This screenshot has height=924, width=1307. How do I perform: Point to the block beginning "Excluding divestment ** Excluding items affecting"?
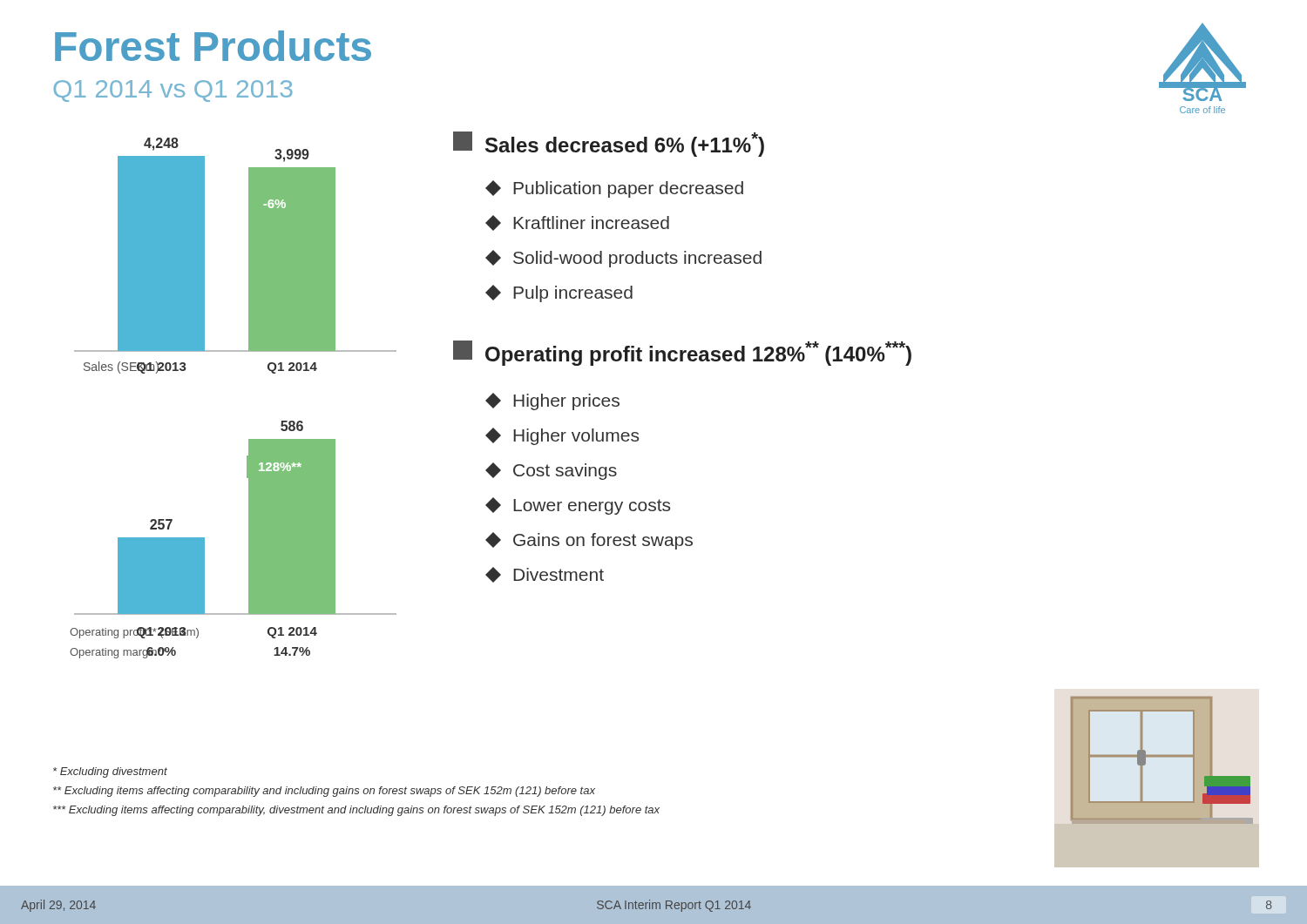point(462,791)
